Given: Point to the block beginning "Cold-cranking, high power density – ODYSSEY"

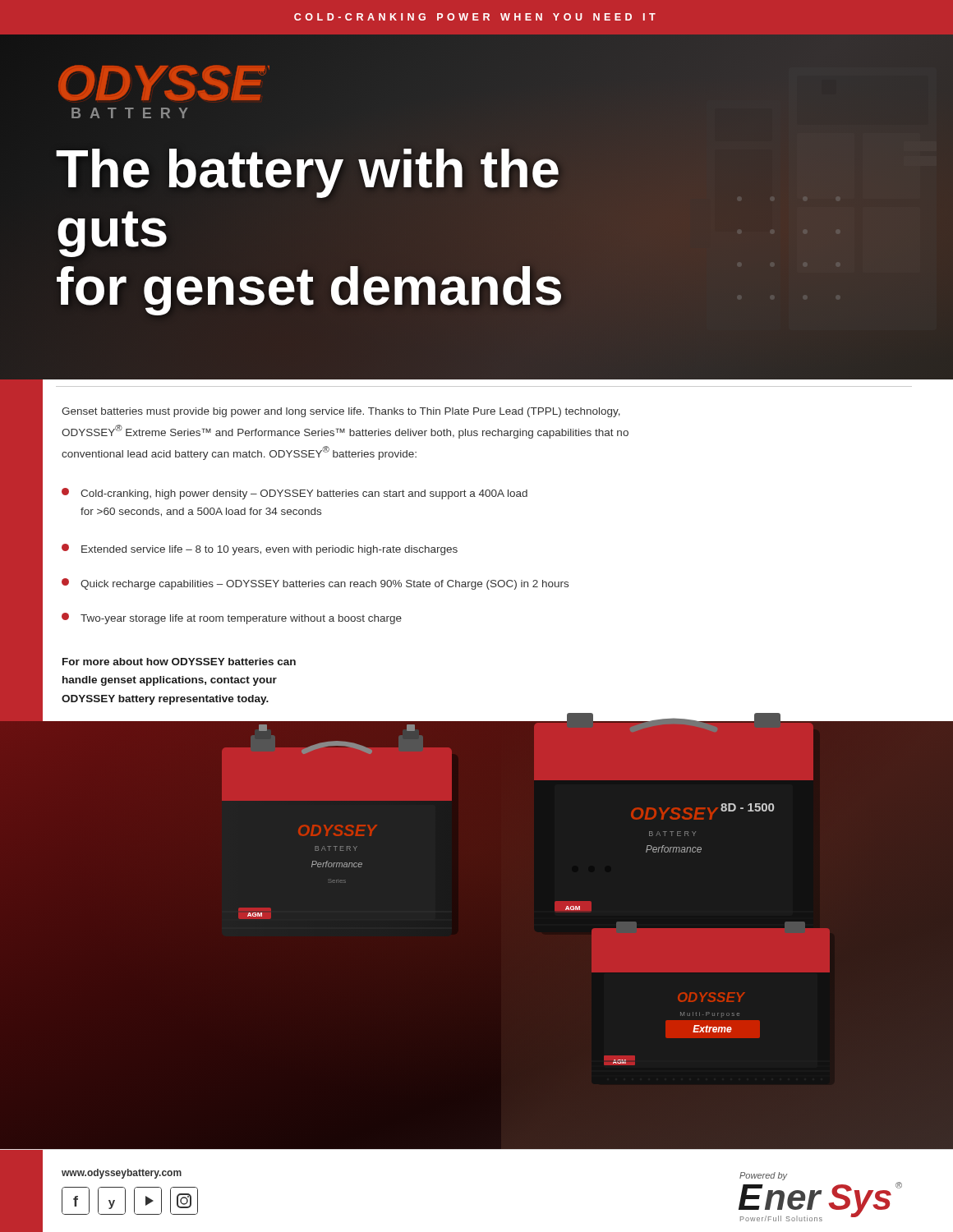Looking at the screenshot, I should [x=295, y=502].
